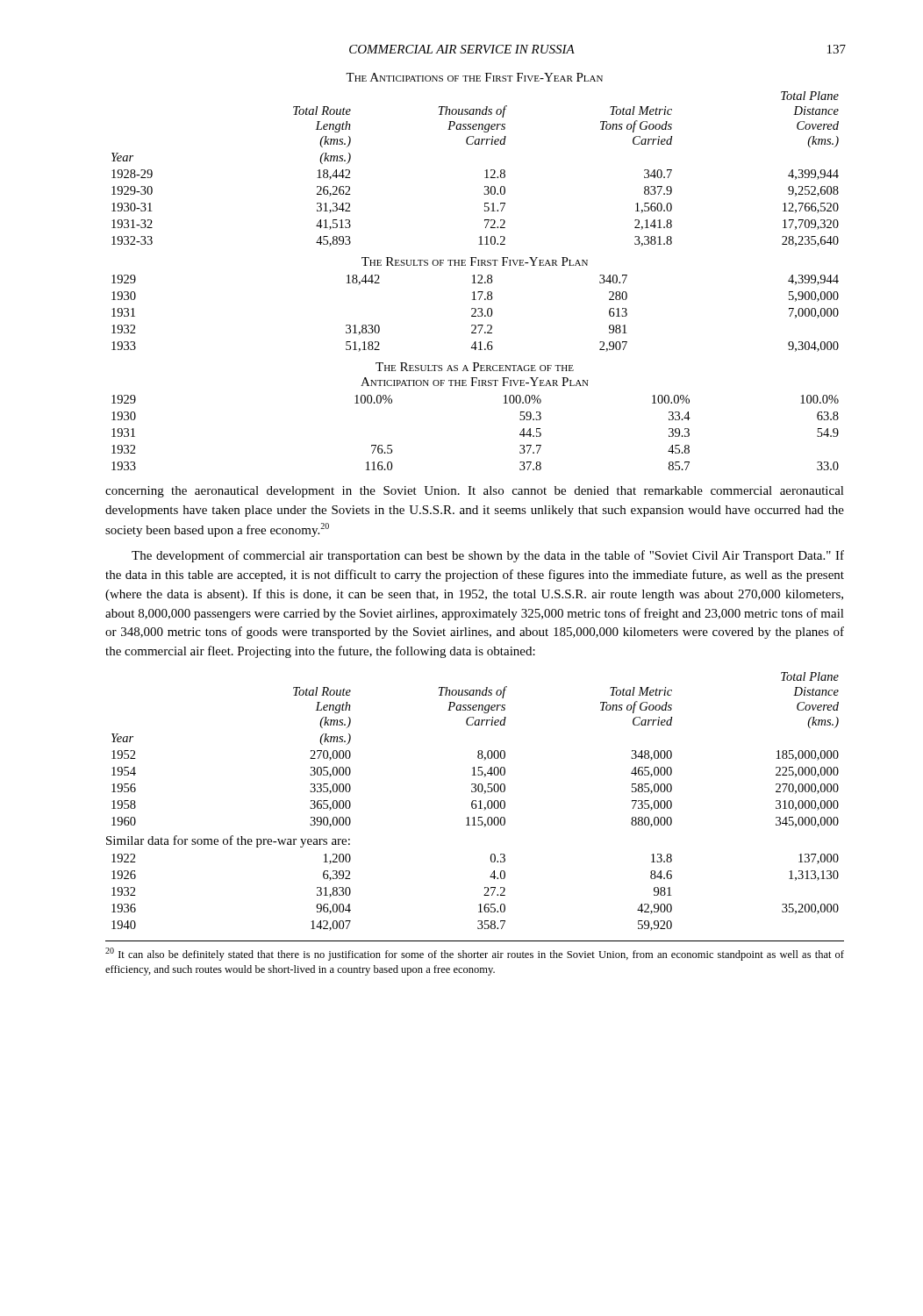Find the table that mentions "84.6"
The height and width of the screenshot is (1316, 923).
tap(475, 892)
